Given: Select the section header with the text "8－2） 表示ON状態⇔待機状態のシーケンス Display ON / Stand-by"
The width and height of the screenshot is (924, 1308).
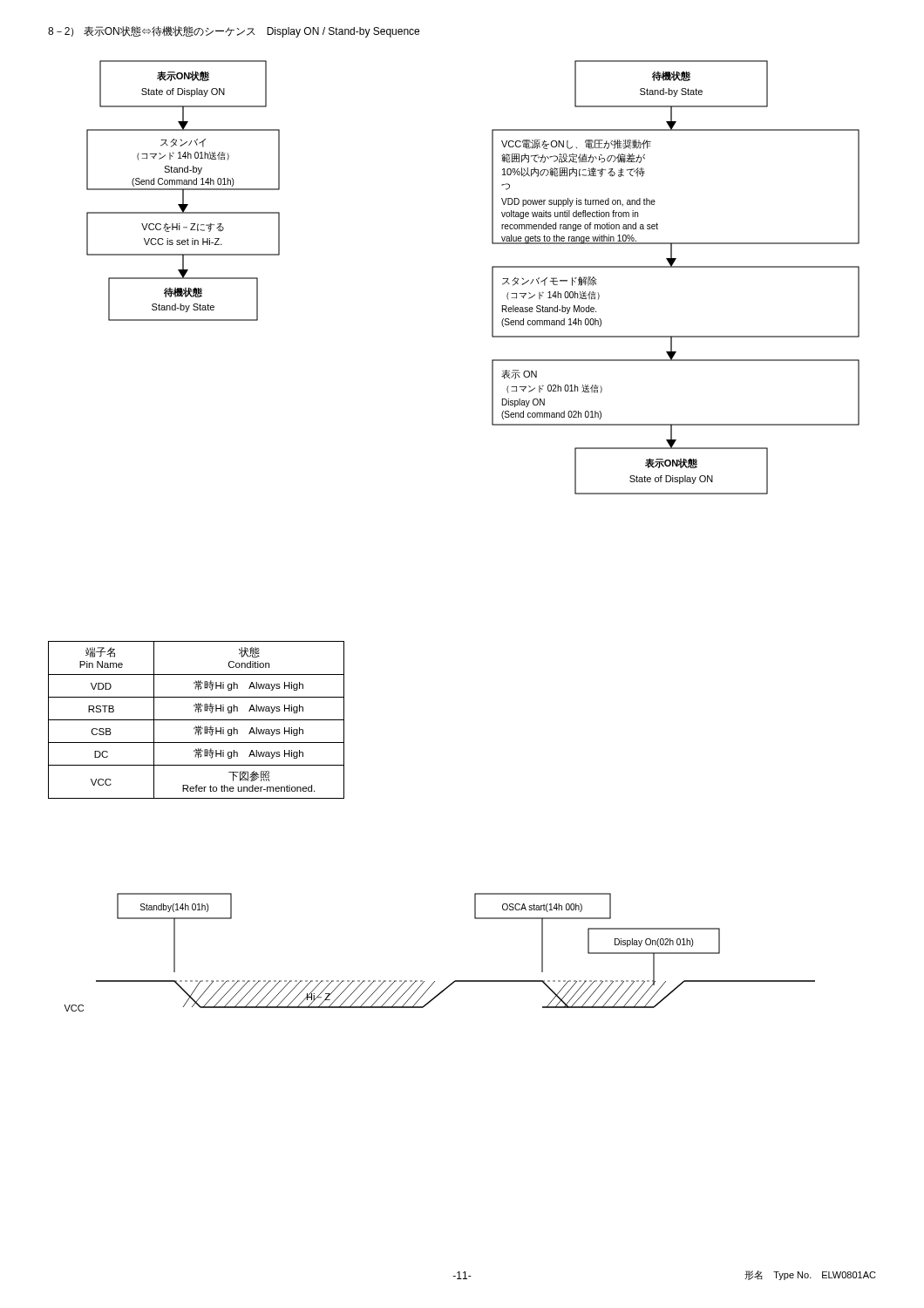Looking at the screenshot, I should 234,31.
